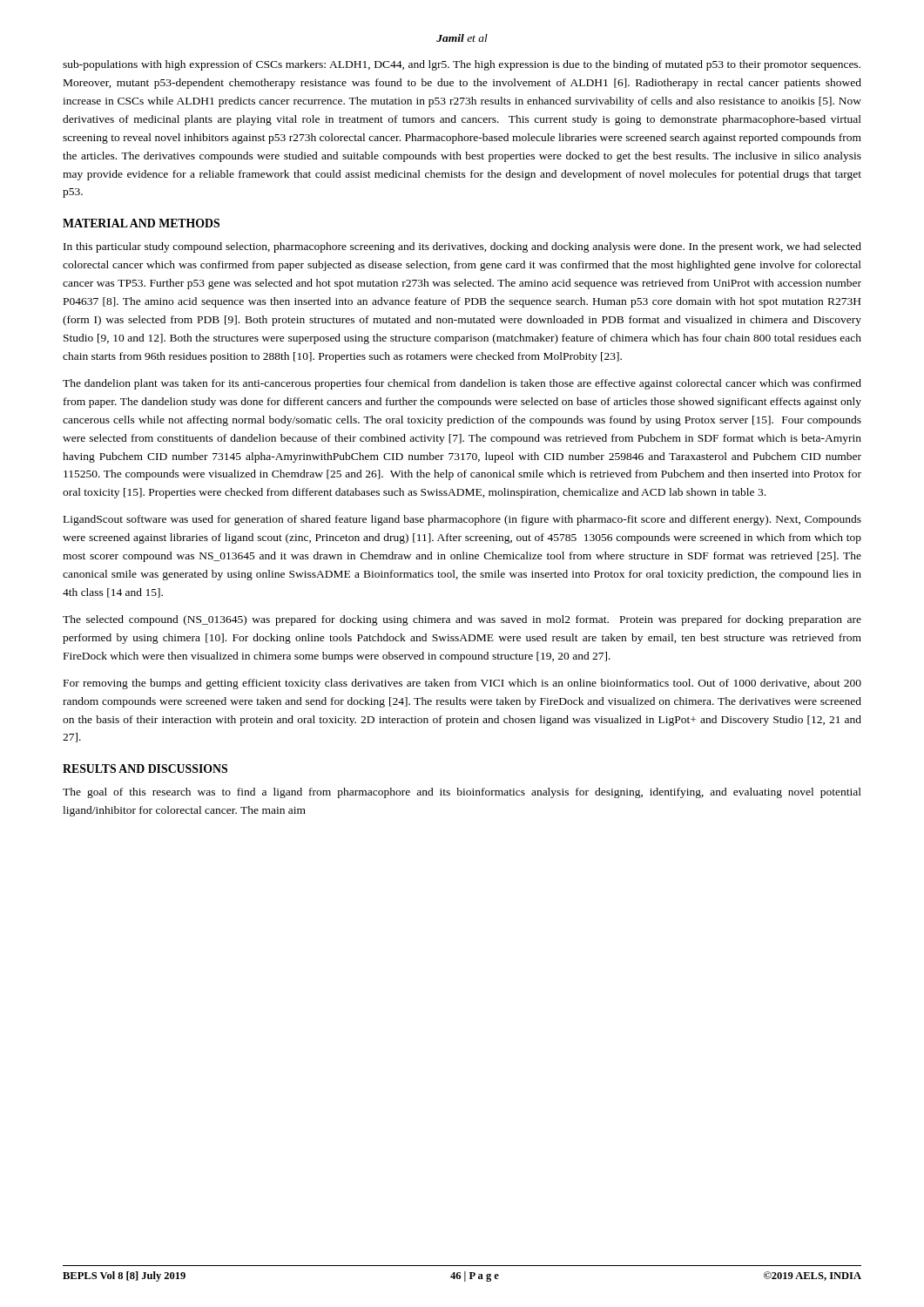Where is the passage that starts "The goal of this"?

(x=462, y=801)
